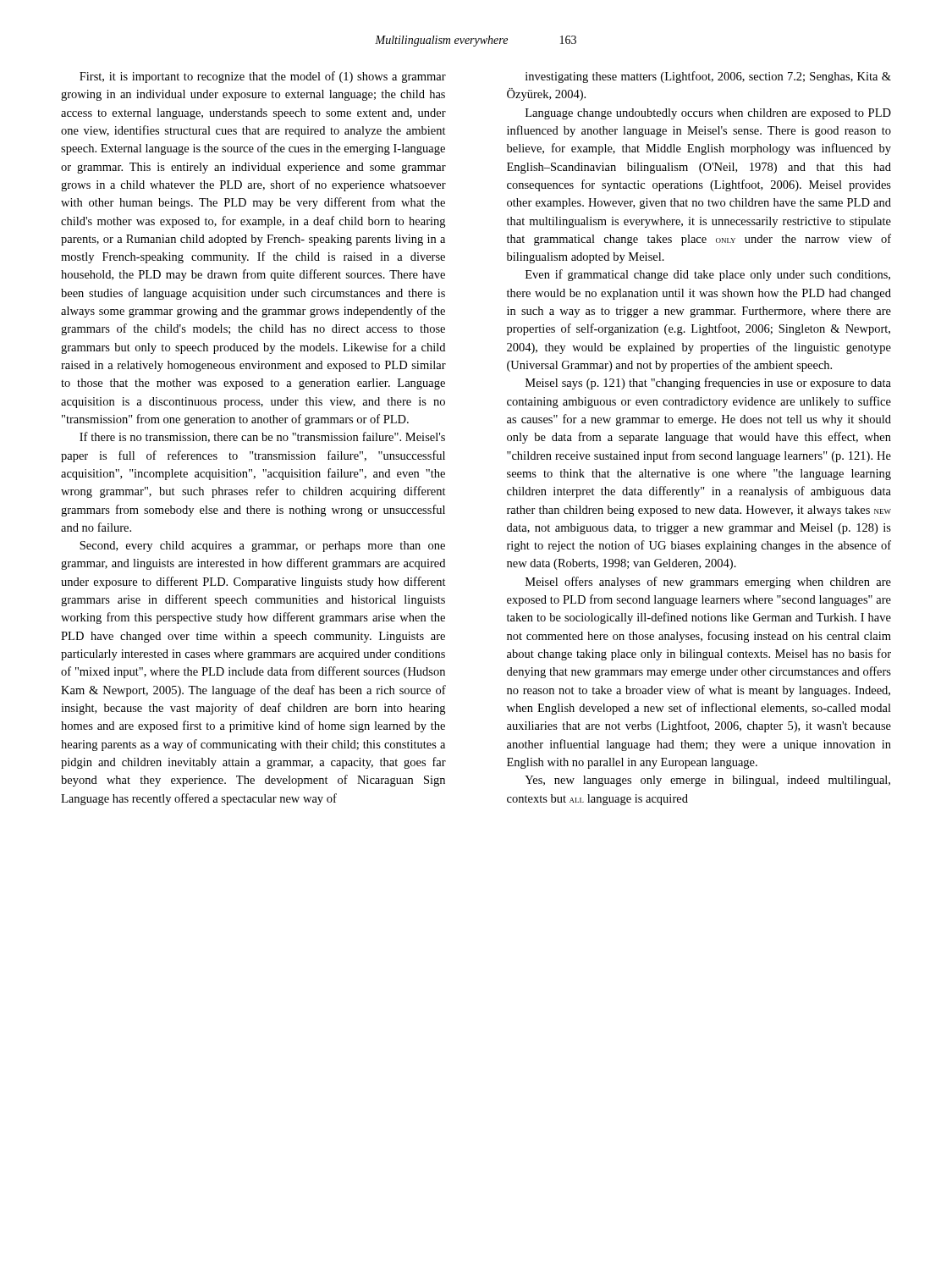This screenshot has width=952, height=1270.
Task: Click the passage that begins "Meisel offers analyses"
Action: click(699, 672)
